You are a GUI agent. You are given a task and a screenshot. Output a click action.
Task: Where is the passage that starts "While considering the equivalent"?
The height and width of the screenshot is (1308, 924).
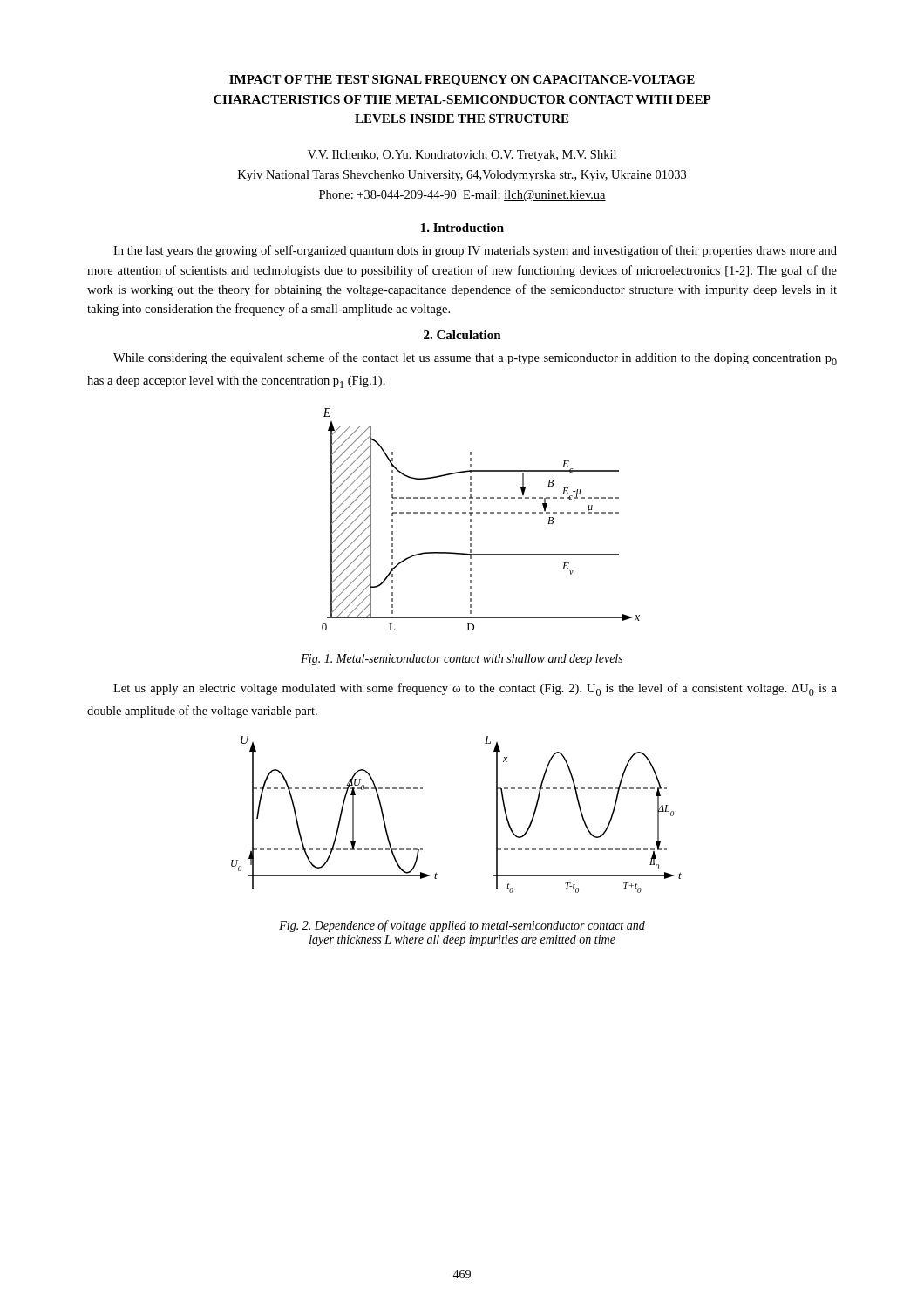(x=462, y=370)
